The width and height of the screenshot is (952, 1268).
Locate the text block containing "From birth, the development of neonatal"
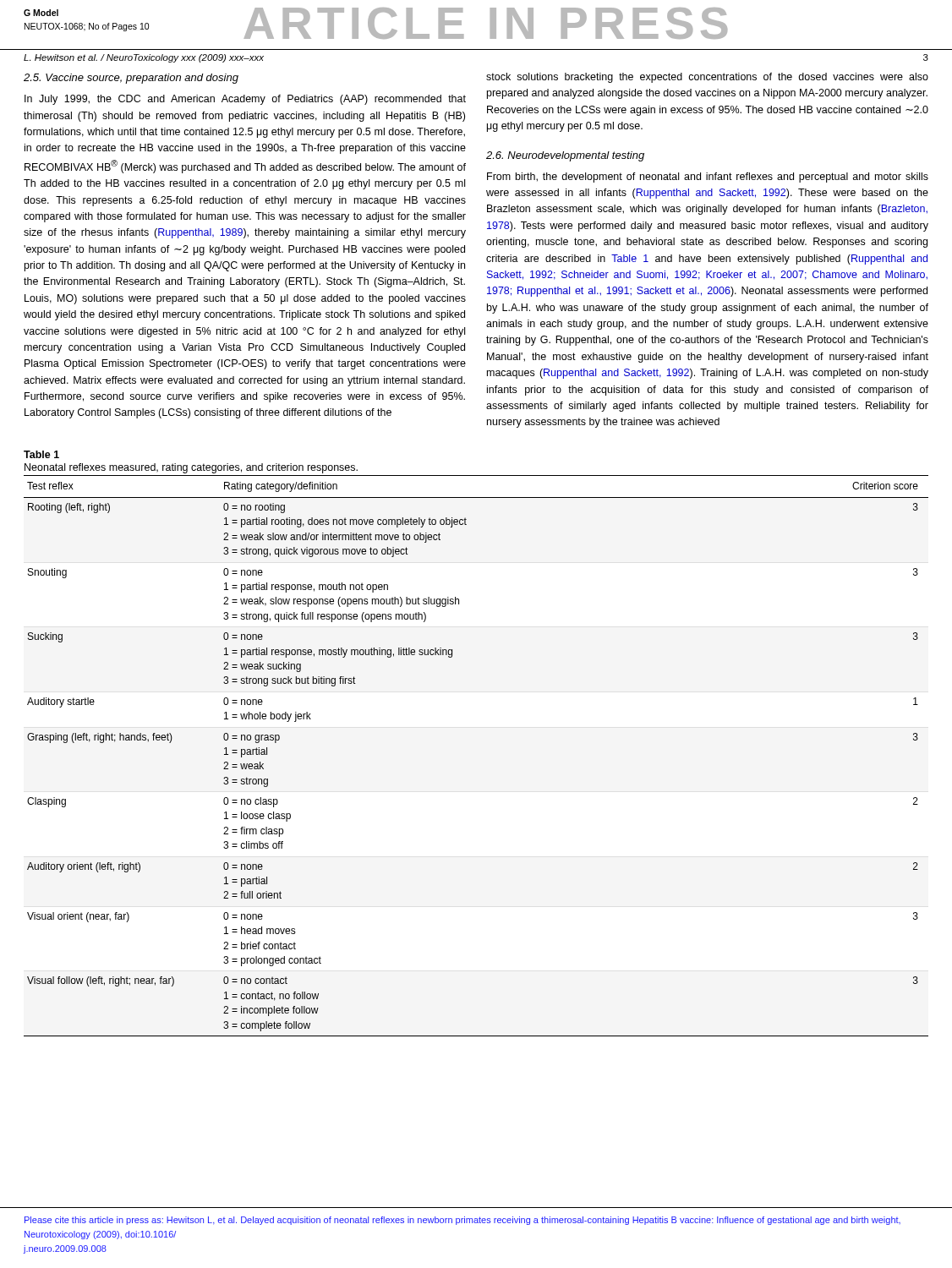[x=707, y=300]
